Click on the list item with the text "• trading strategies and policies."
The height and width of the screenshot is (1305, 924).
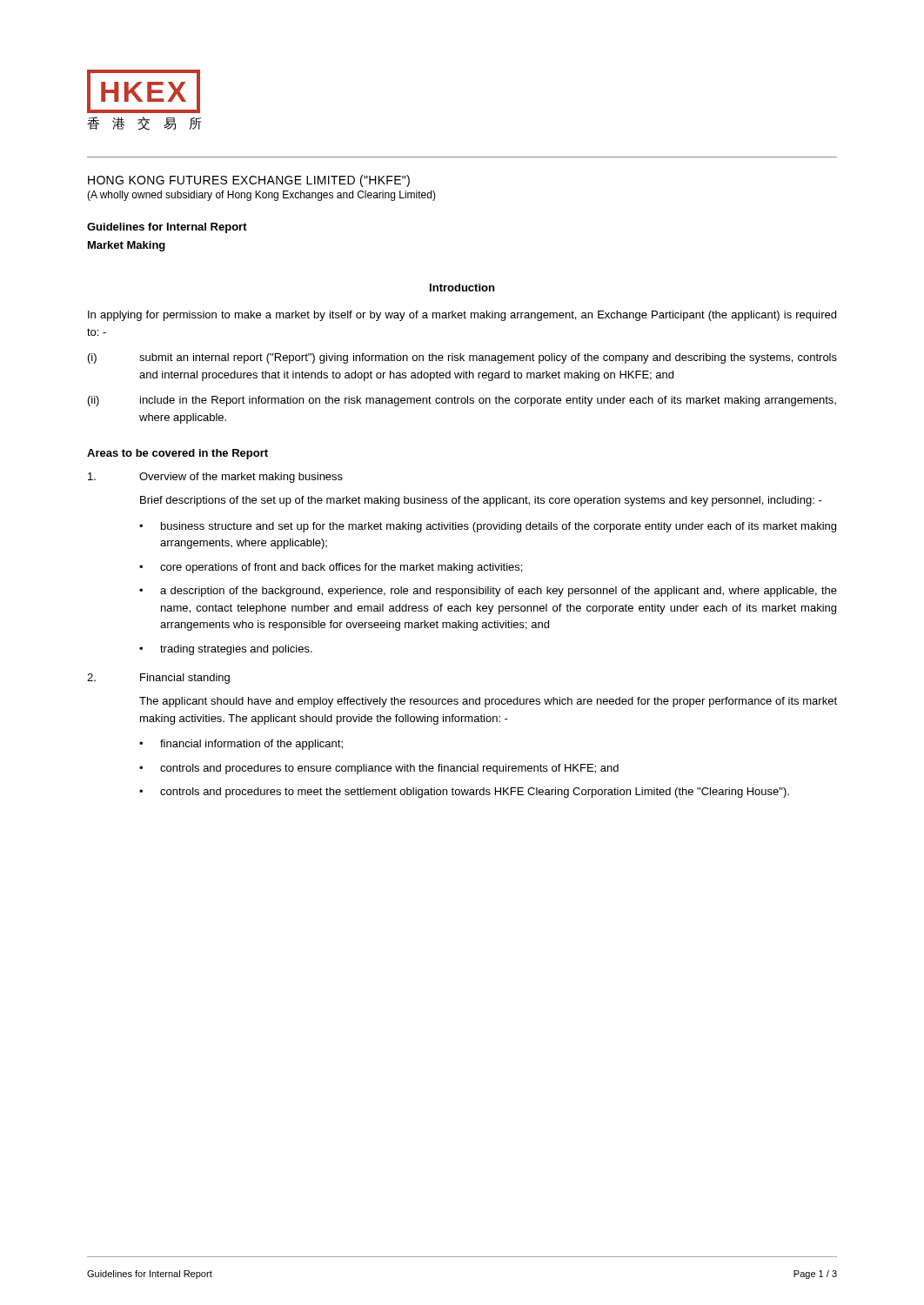pyautogui.click(x=226, y=650)
